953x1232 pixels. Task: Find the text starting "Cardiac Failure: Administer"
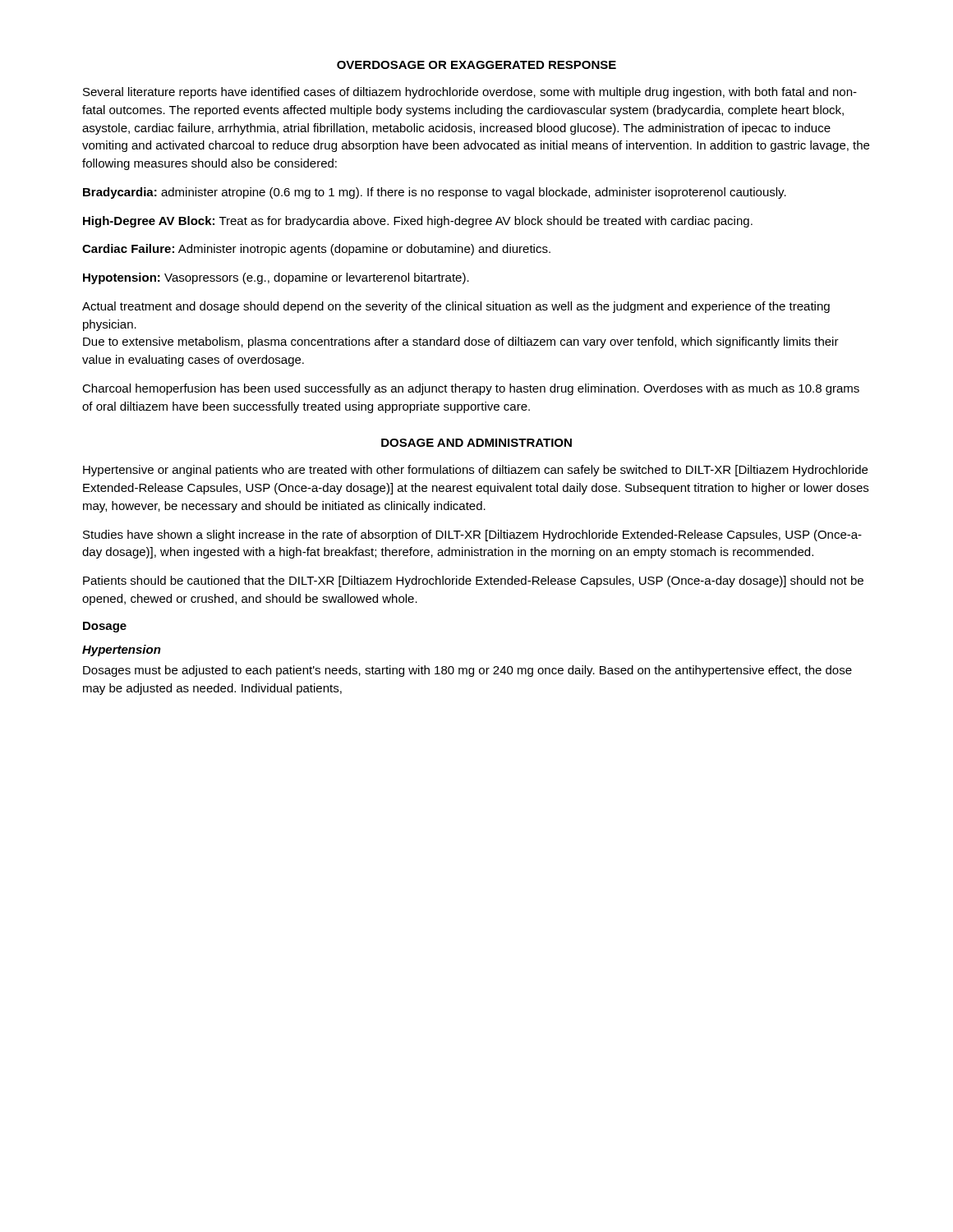point(317,249)
